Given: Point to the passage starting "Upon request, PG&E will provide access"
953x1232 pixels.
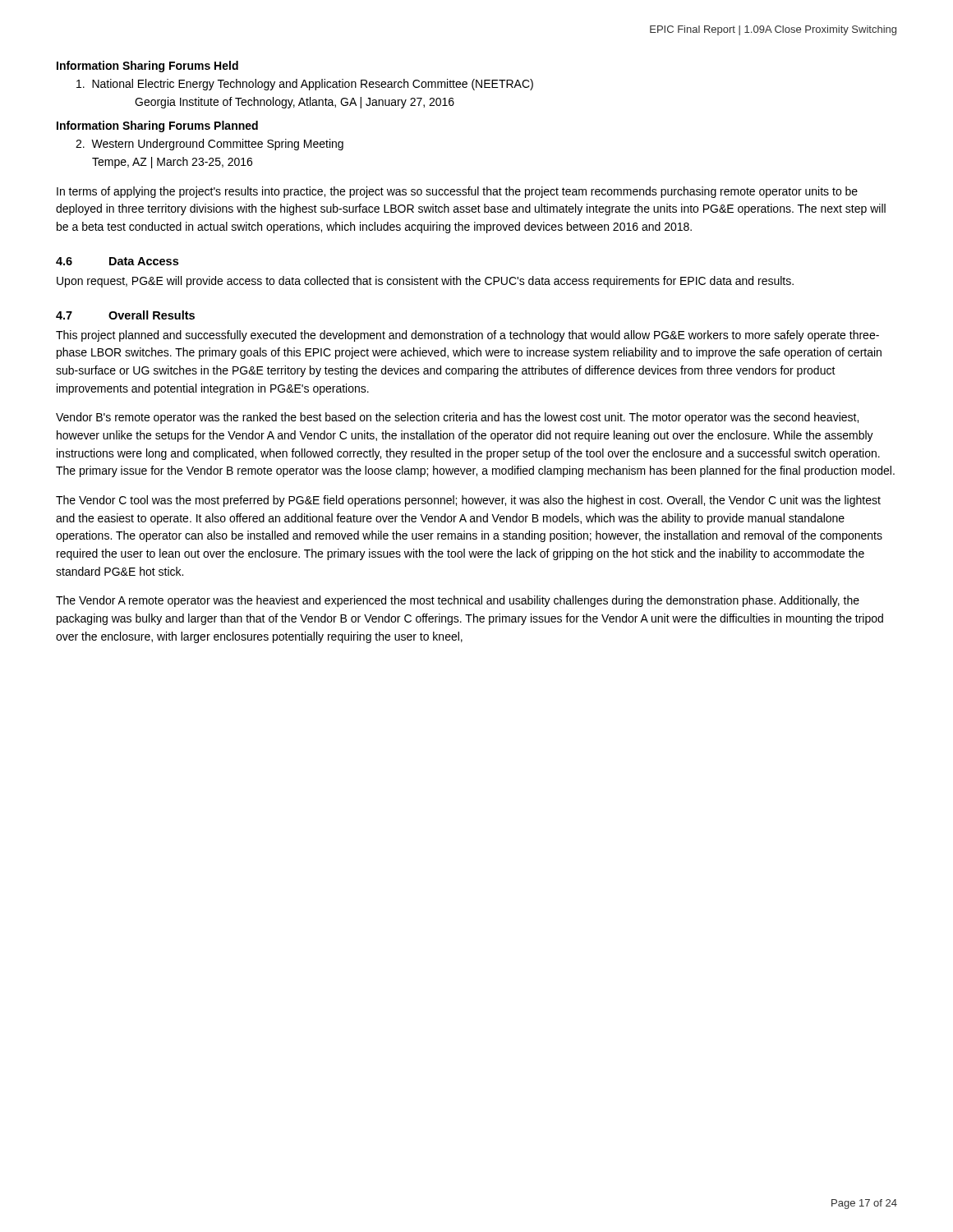Looking at the screenshot, I should 476,281.
